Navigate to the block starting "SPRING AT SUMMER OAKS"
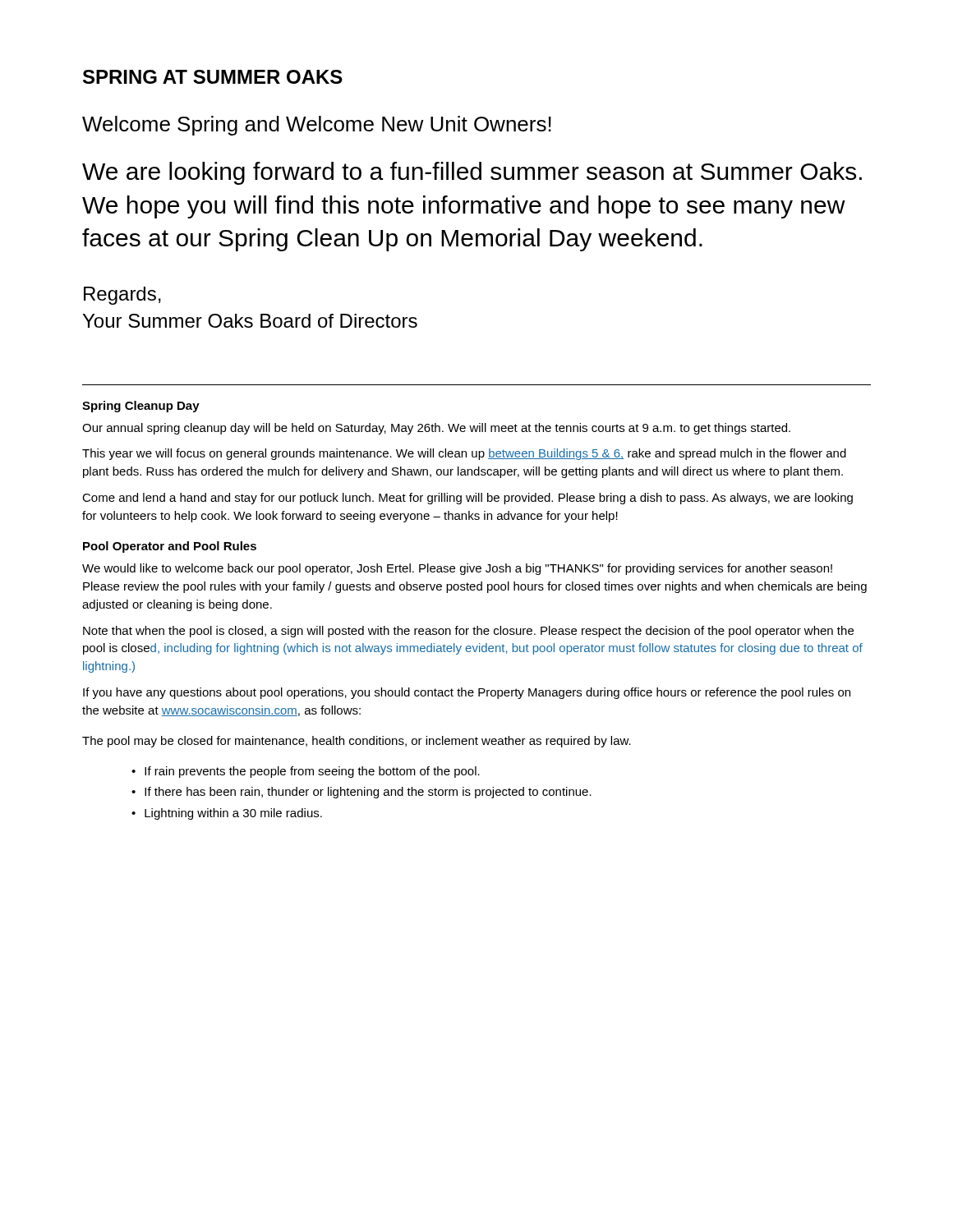Viewport: 953px width, 1232px height. coord(213,77)
